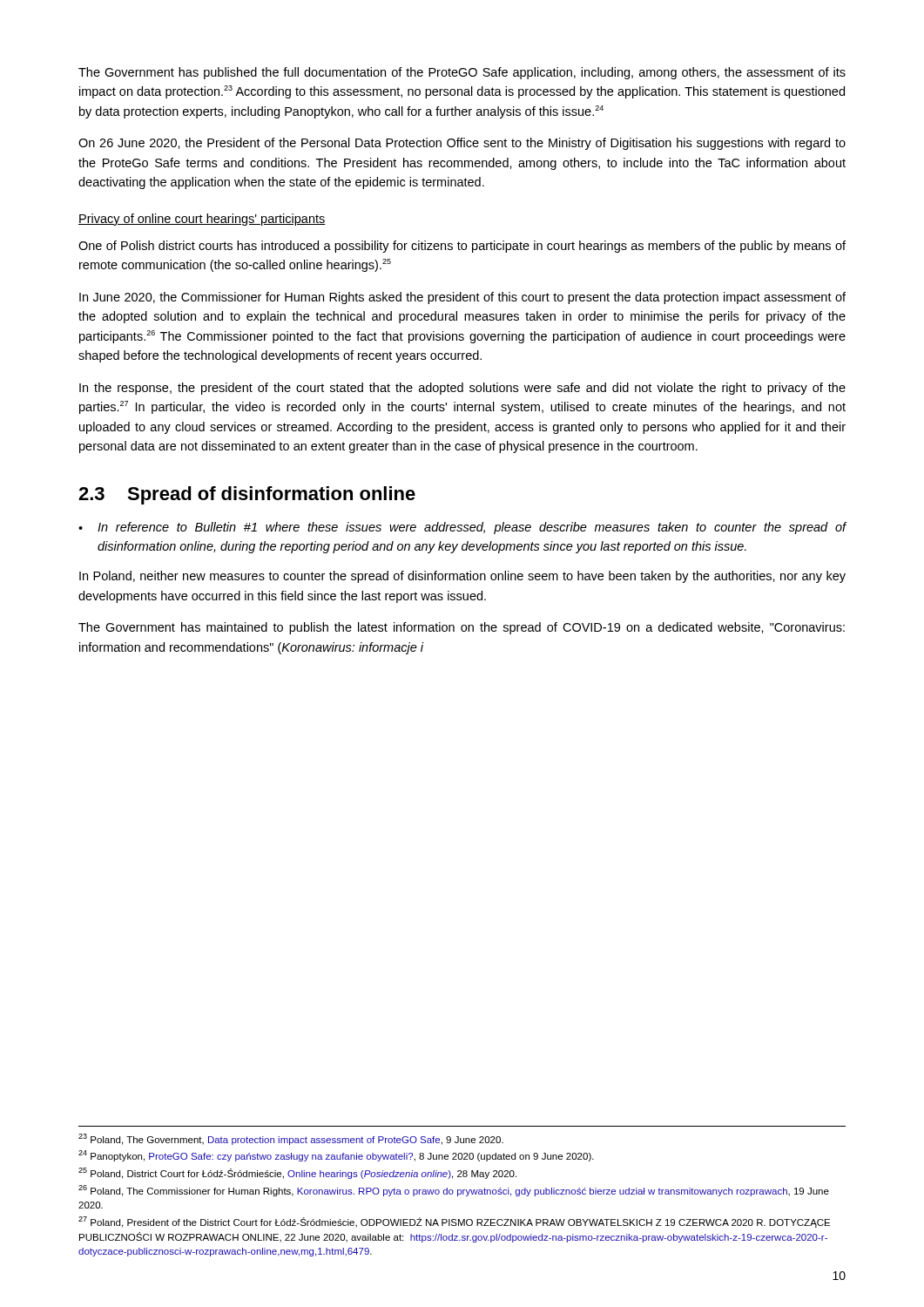The image size is (924, 1307).
Task: Navigate to the region starting "On 26 June 2020, the"
Action: click(x=462, y=163)
